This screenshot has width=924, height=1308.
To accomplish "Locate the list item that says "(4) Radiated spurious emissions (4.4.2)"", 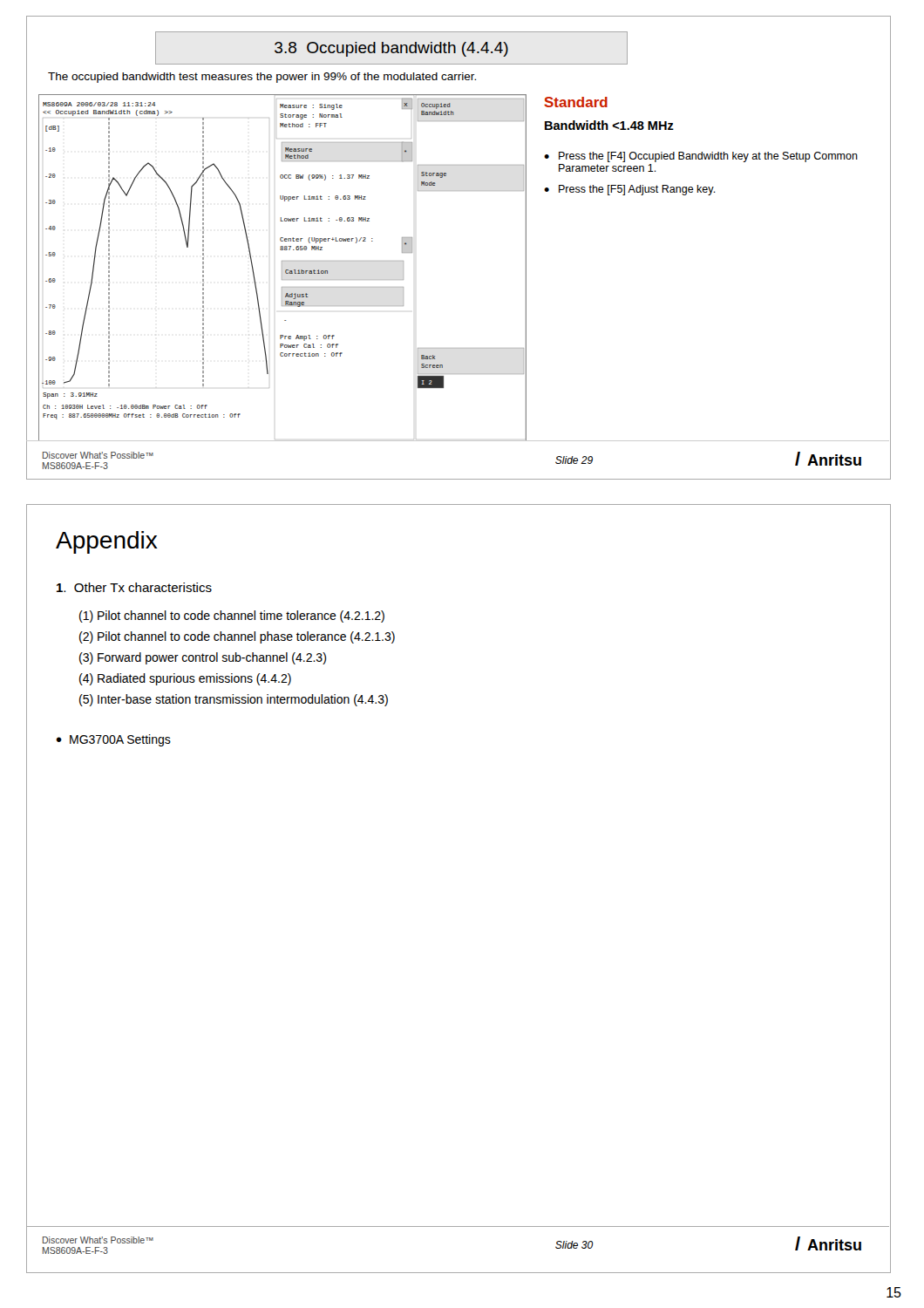I will pyautogui.click(x=185, y=678).
